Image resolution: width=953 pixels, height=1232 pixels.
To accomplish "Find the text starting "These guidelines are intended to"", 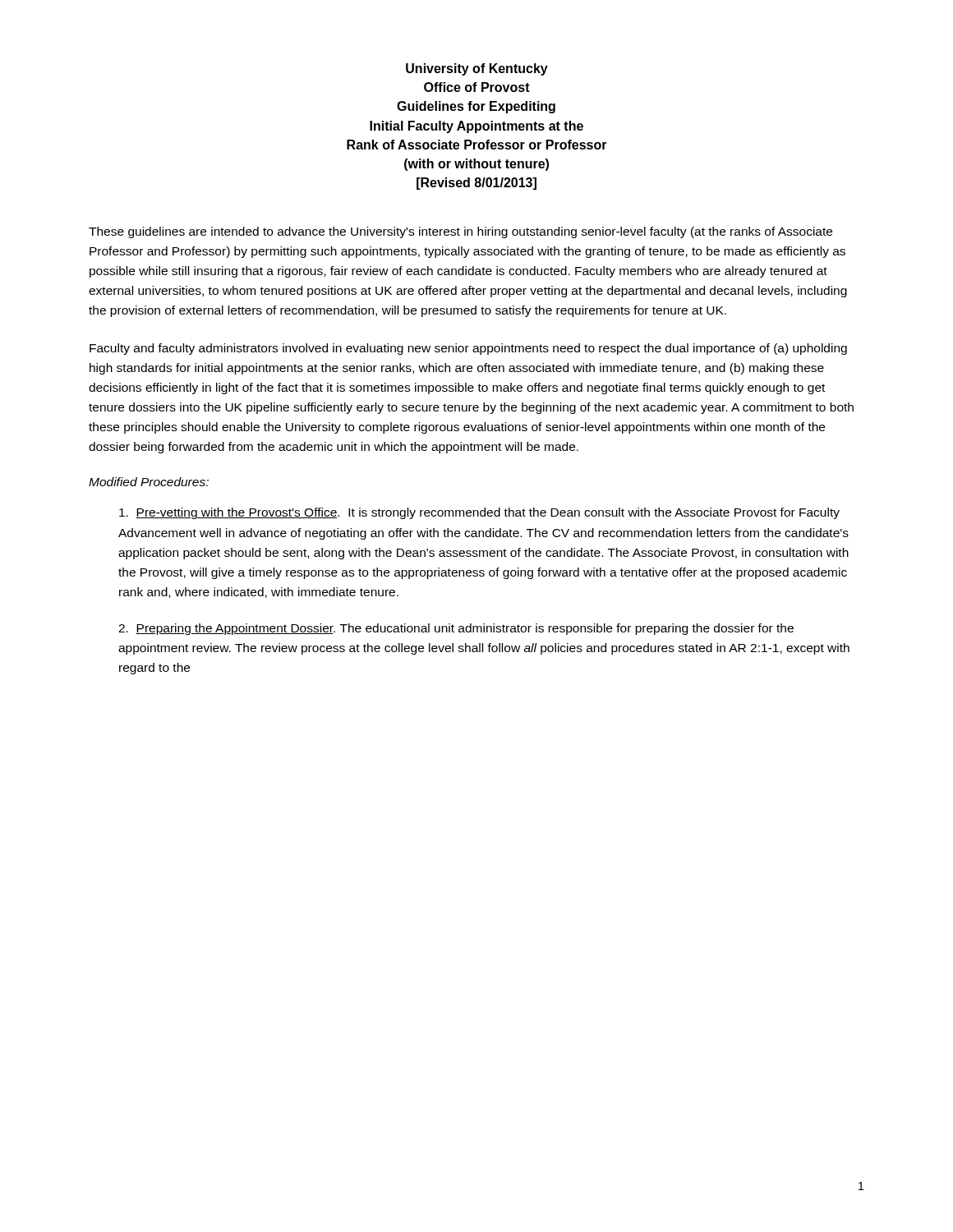I will (468, 271).
